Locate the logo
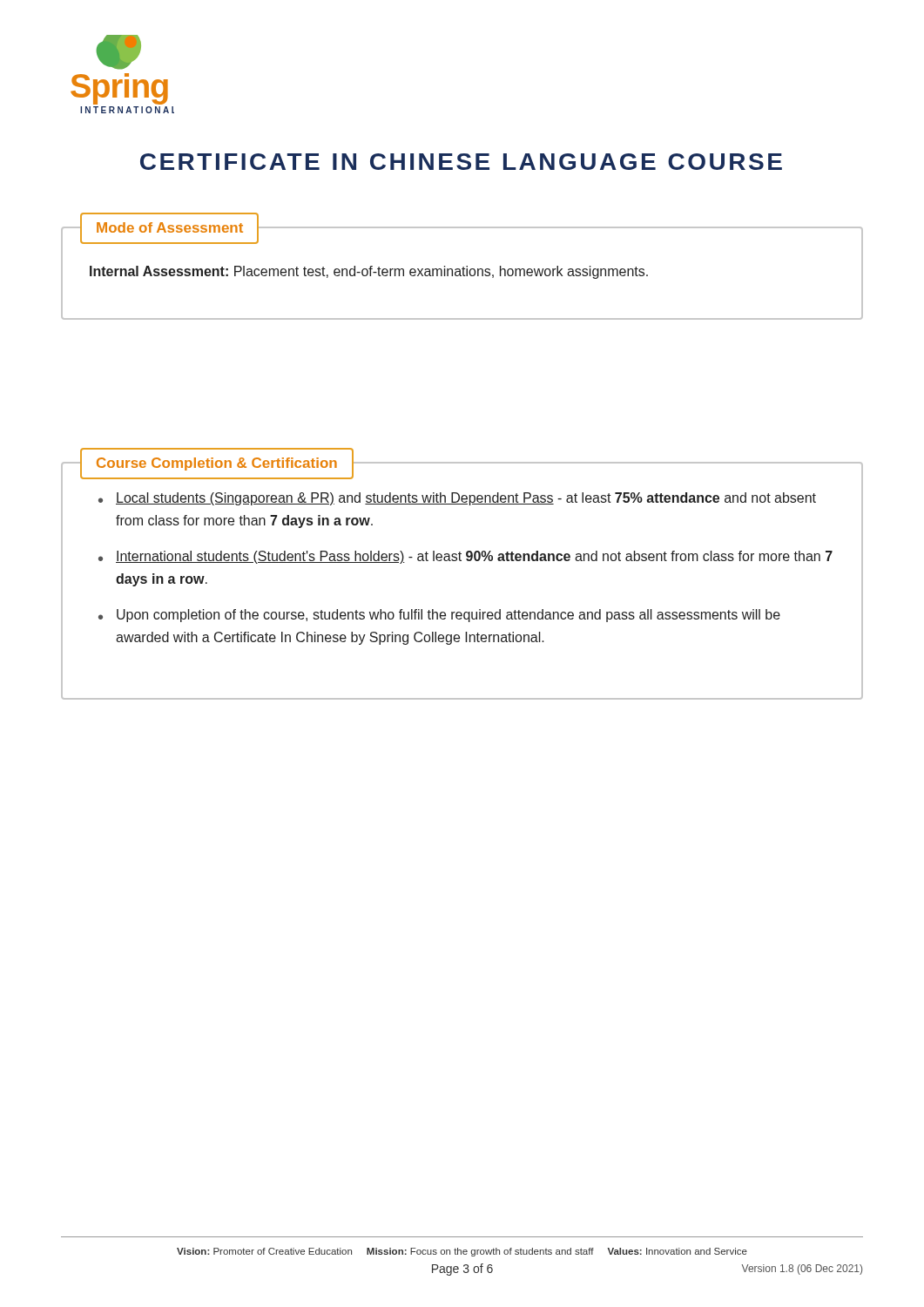Image resolution: width=924 pixels, height=1307 pixels. 118,85
